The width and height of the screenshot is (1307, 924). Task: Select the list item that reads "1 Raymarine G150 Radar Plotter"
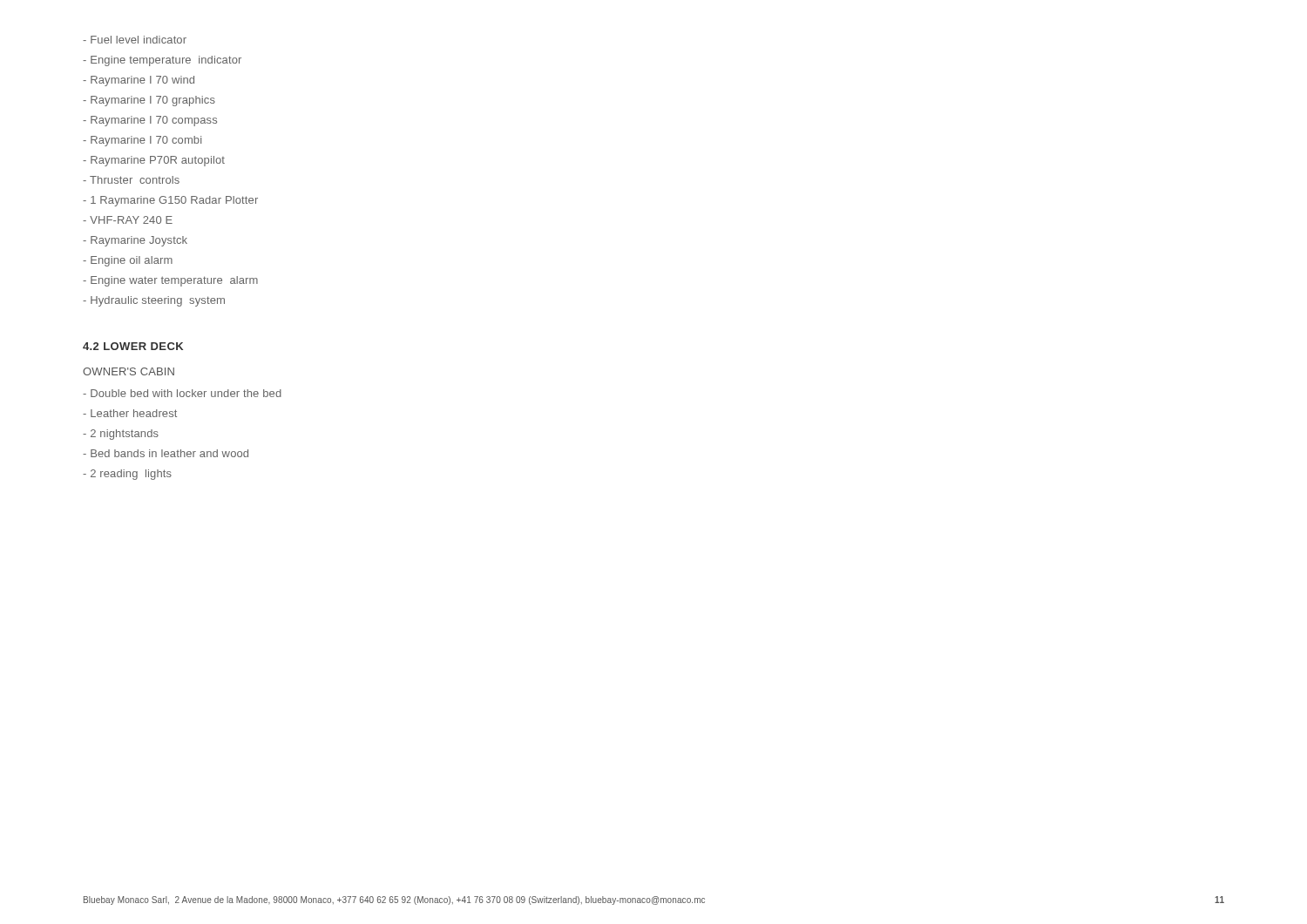point(170,200)
